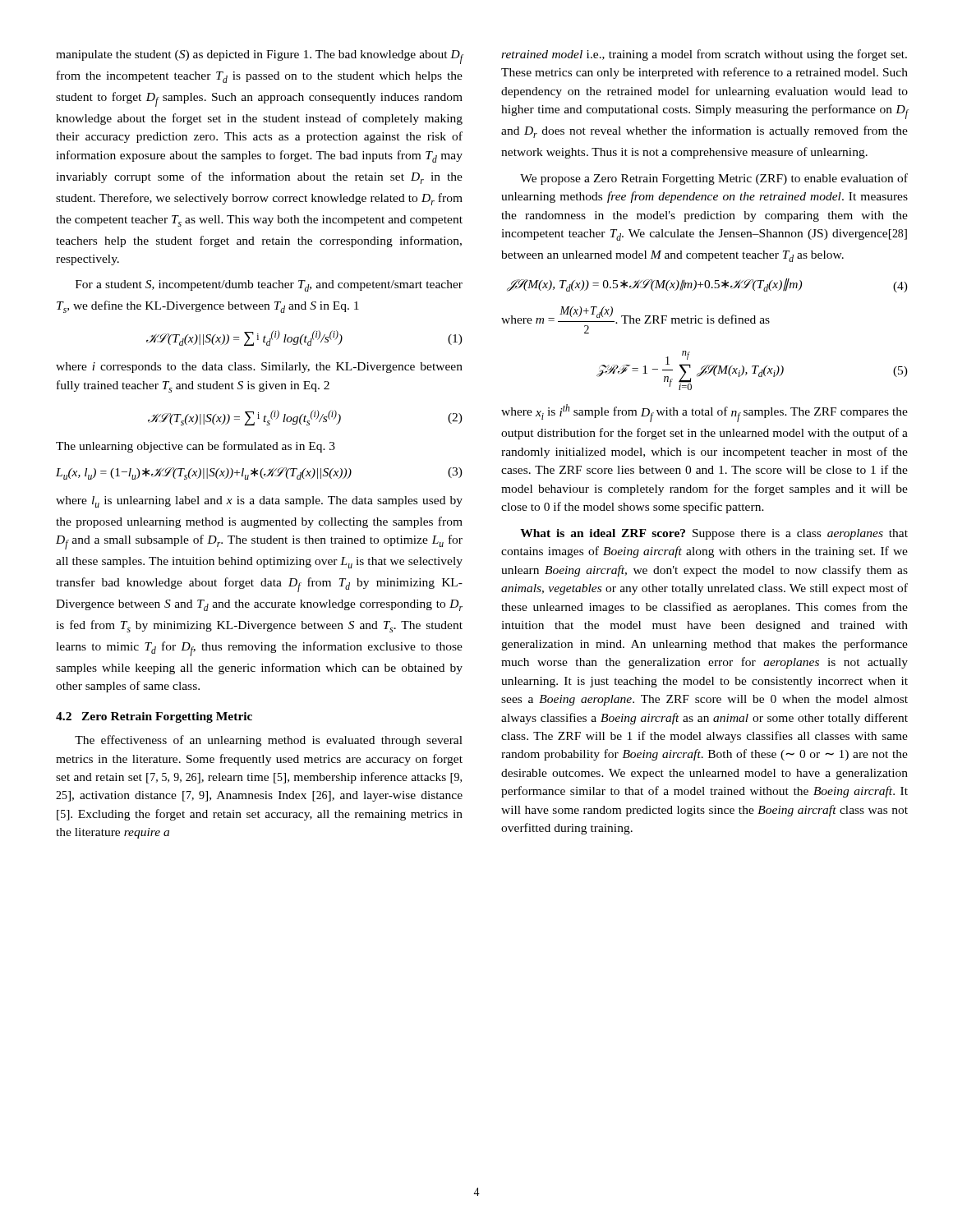
Task: Click on the region starting "where xi is ith sample from Df"
Action: click(705, 459)
